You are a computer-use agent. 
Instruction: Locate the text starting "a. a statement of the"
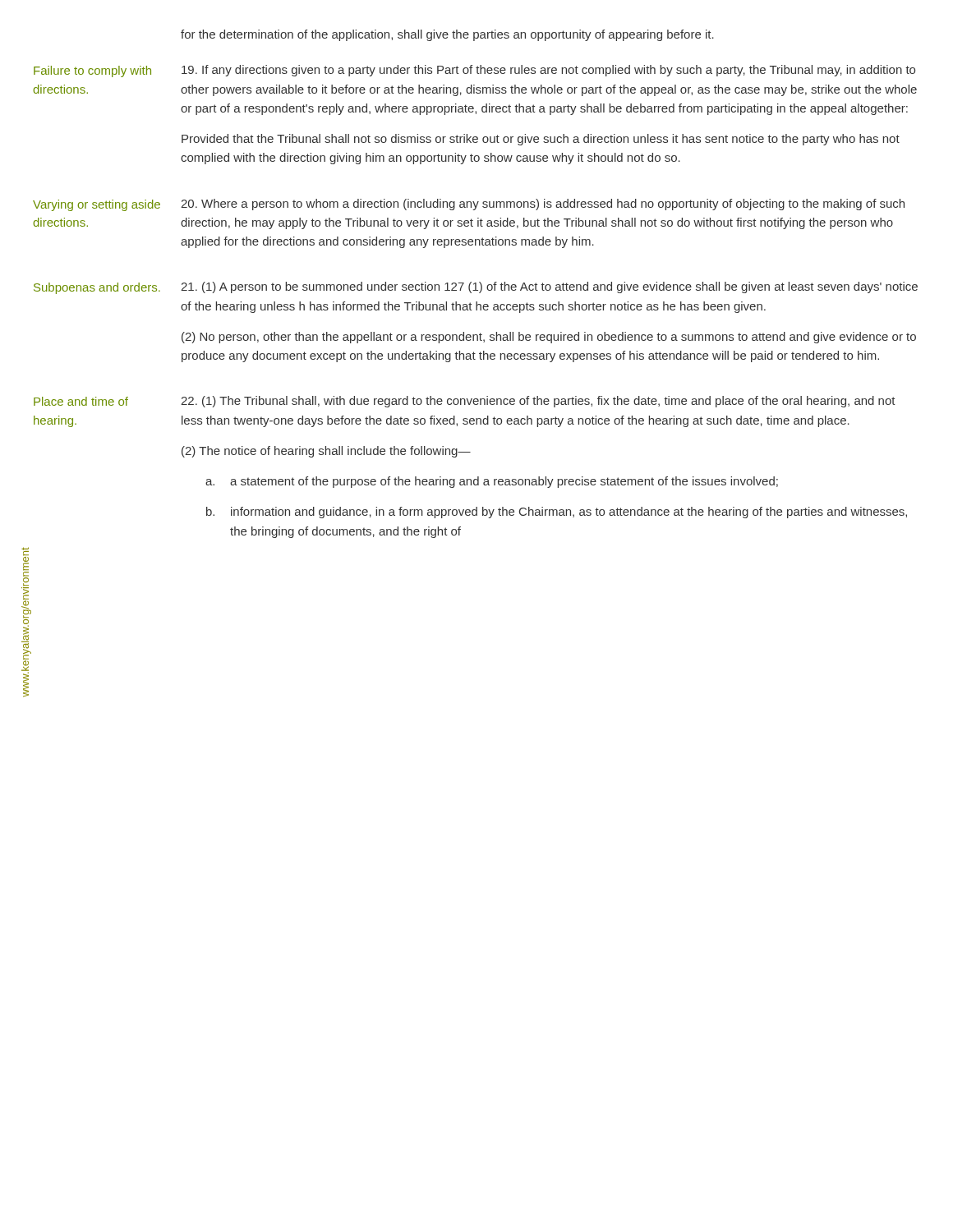pos(492,481)
